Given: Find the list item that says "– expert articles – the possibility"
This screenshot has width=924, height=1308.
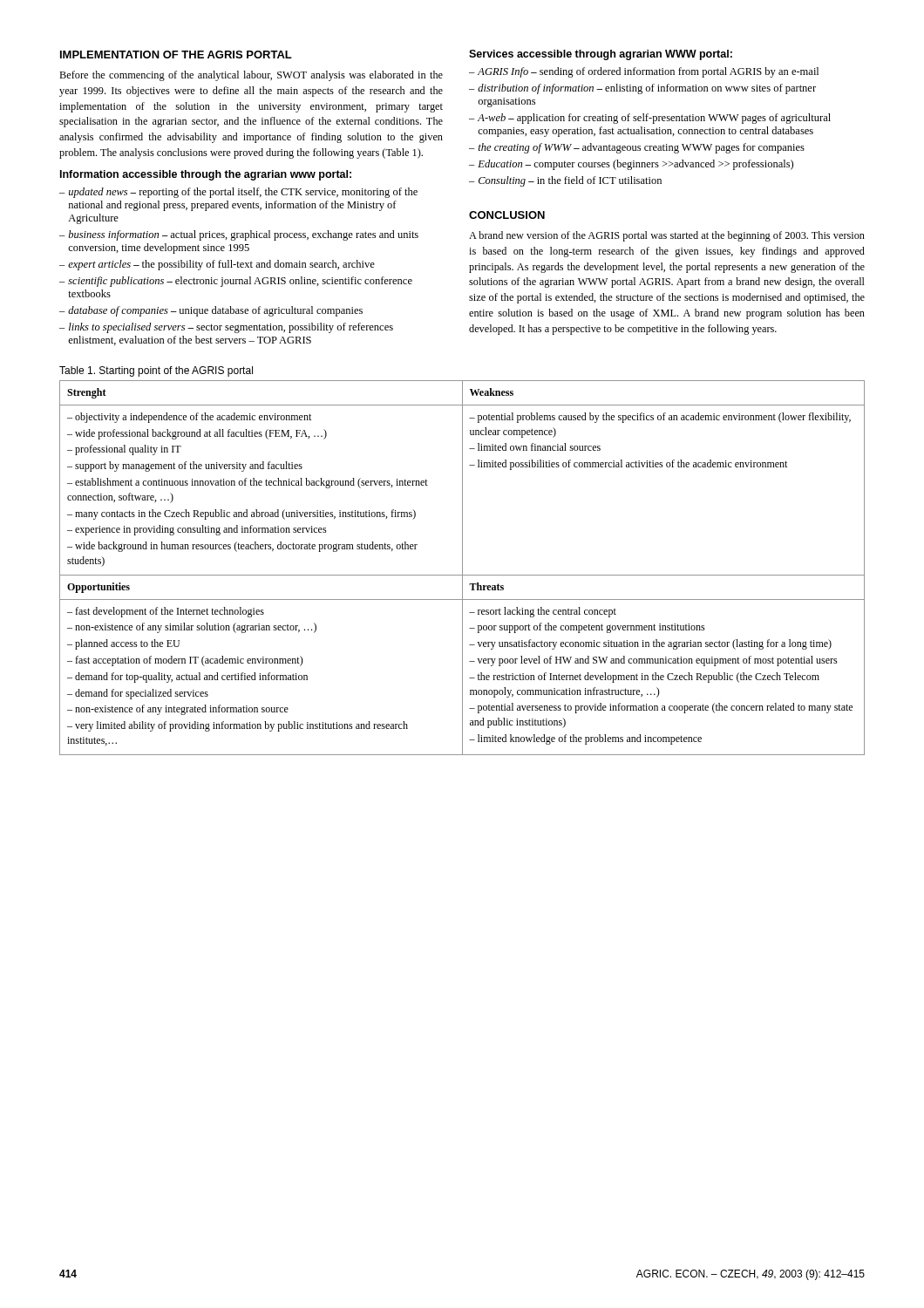Looking at the screenshot, I should pos(251,265).
